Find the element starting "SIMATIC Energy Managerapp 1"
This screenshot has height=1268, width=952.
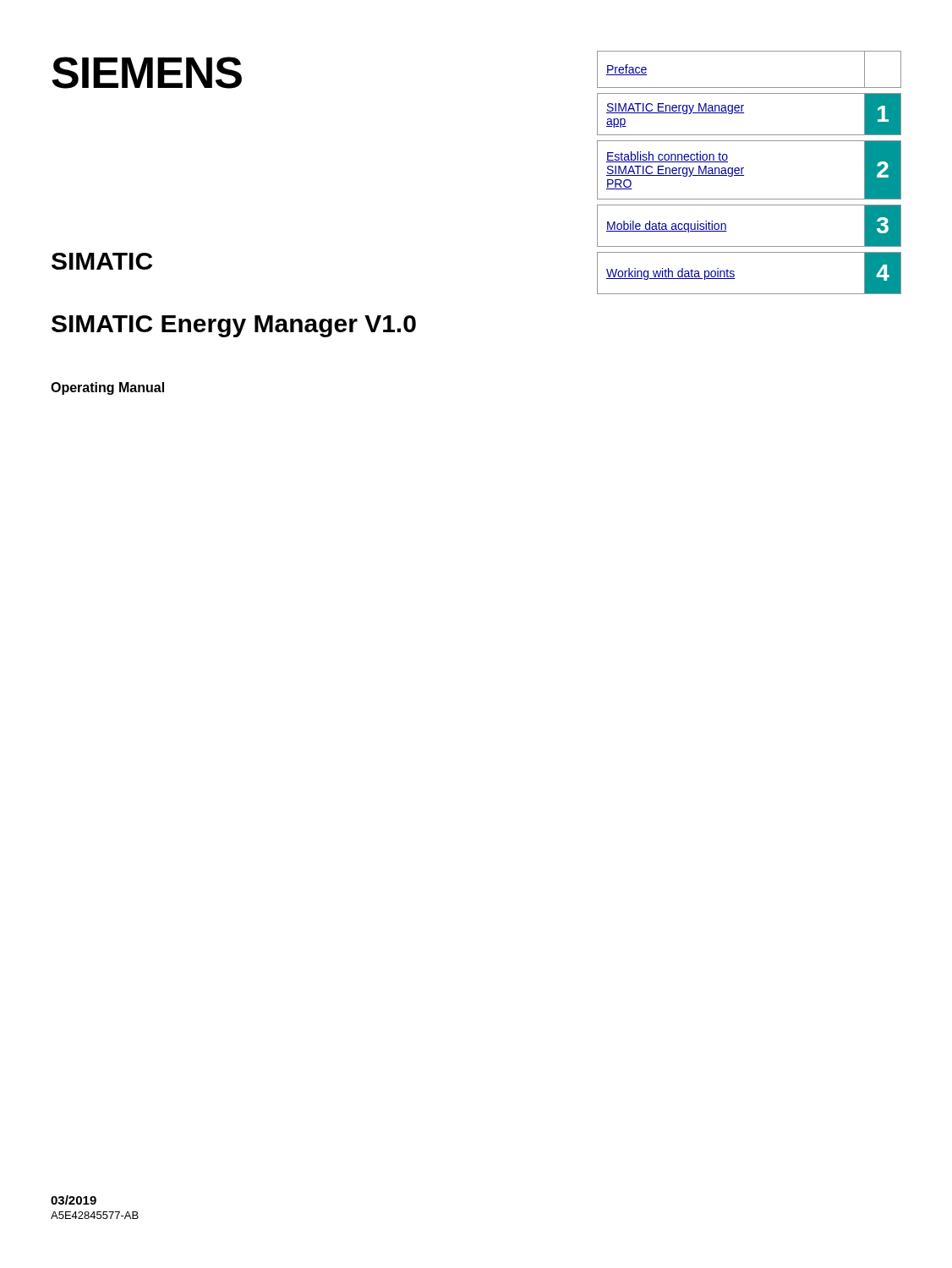pyautogui.click(x=749, y=114)
